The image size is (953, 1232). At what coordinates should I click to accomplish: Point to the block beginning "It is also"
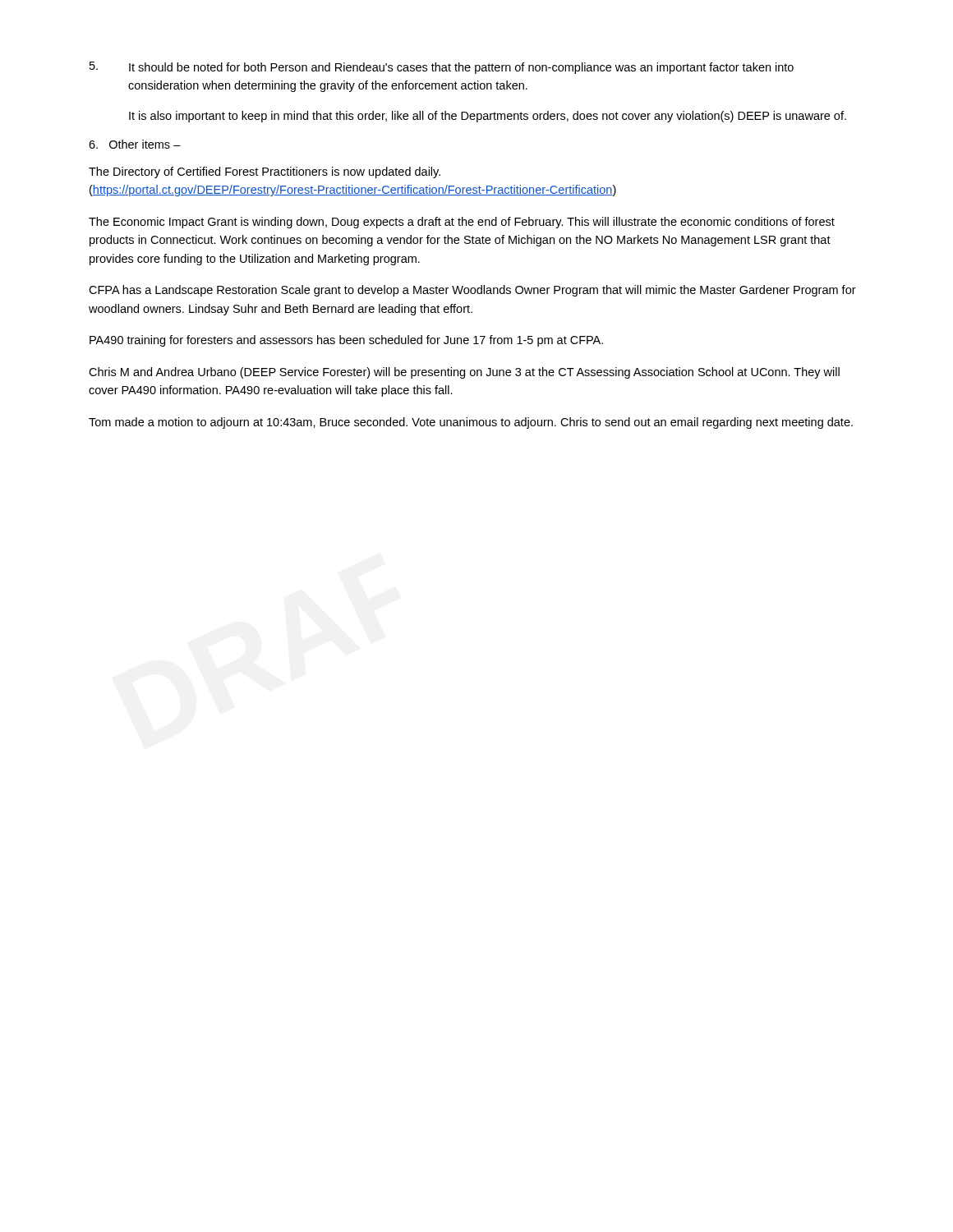488,115
